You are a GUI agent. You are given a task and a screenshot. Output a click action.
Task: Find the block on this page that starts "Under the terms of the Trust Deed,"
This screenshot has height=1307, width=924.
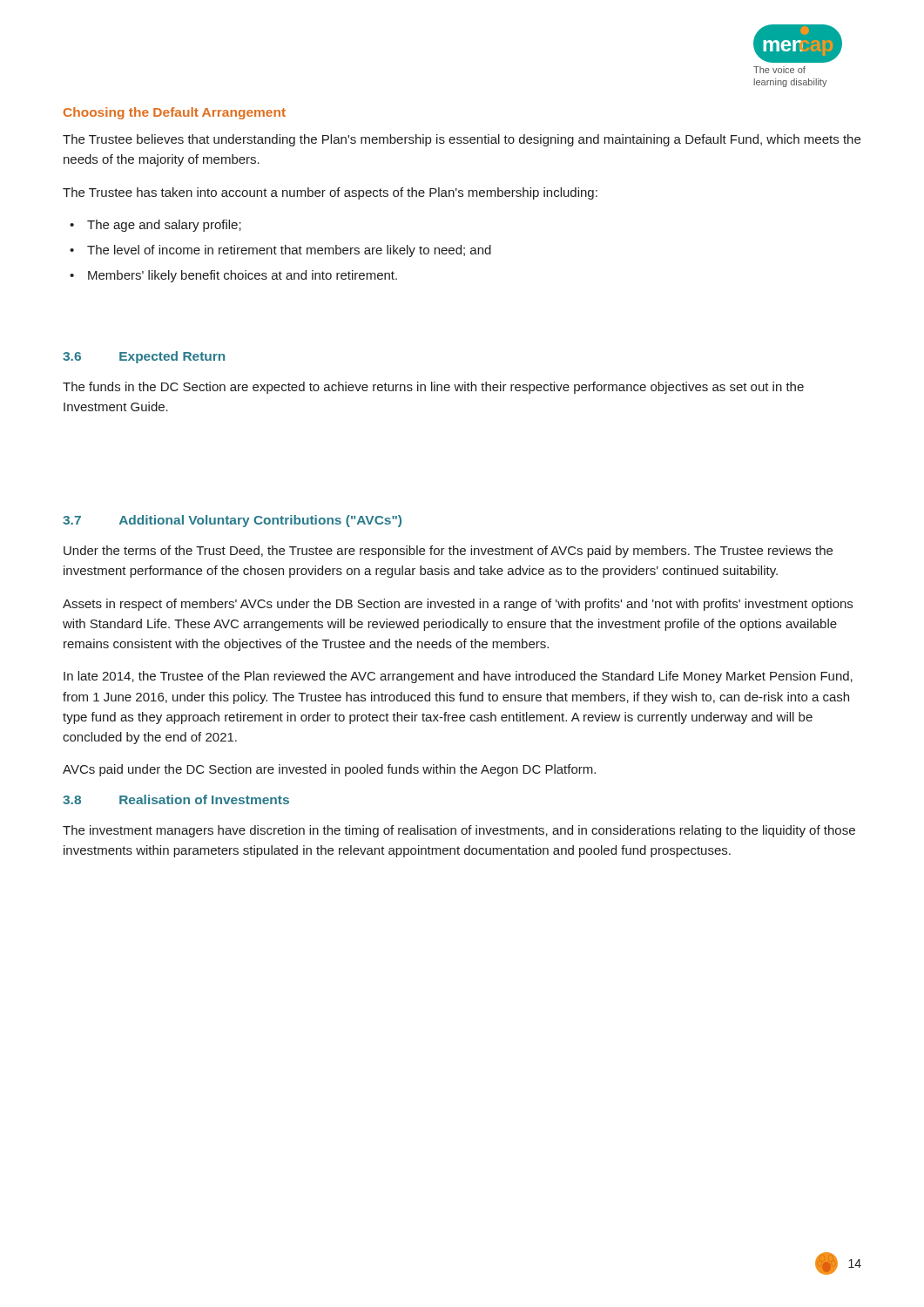tap(448, 560)
